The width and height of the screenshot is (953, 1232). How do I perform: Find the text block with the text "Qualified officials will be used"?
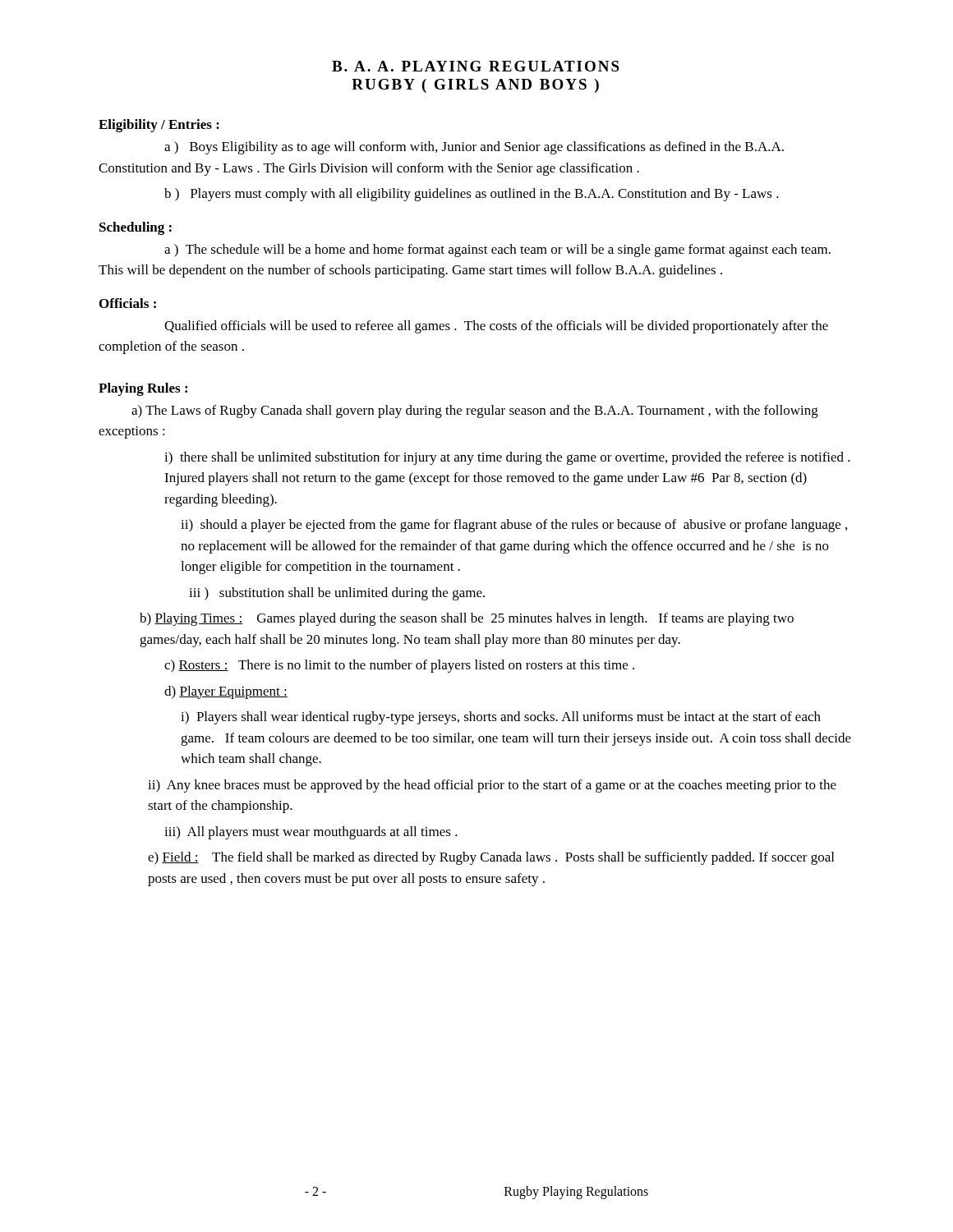pos(463,336)
